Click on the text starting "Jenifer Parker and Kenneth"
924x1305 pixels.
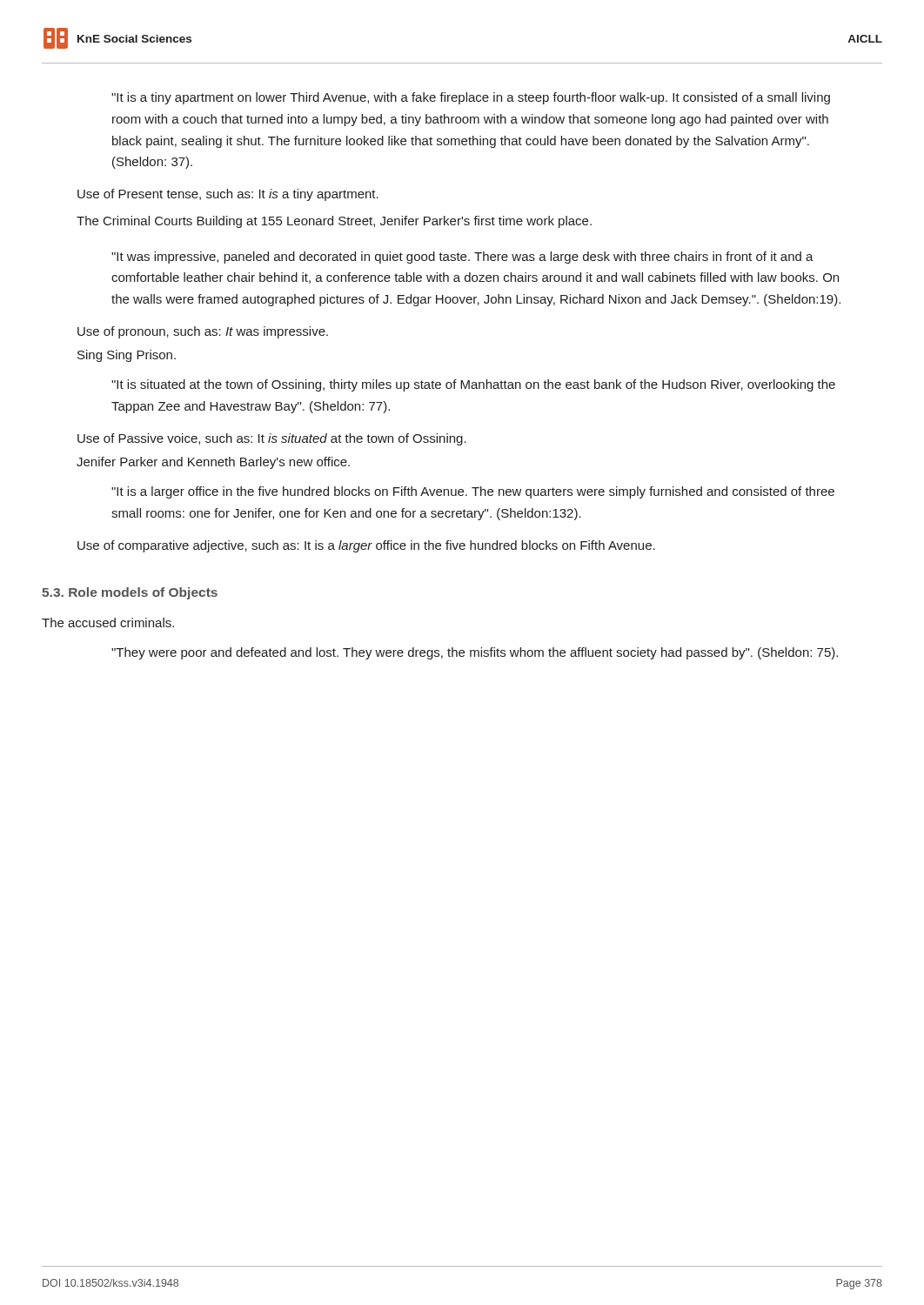[214, 461]
